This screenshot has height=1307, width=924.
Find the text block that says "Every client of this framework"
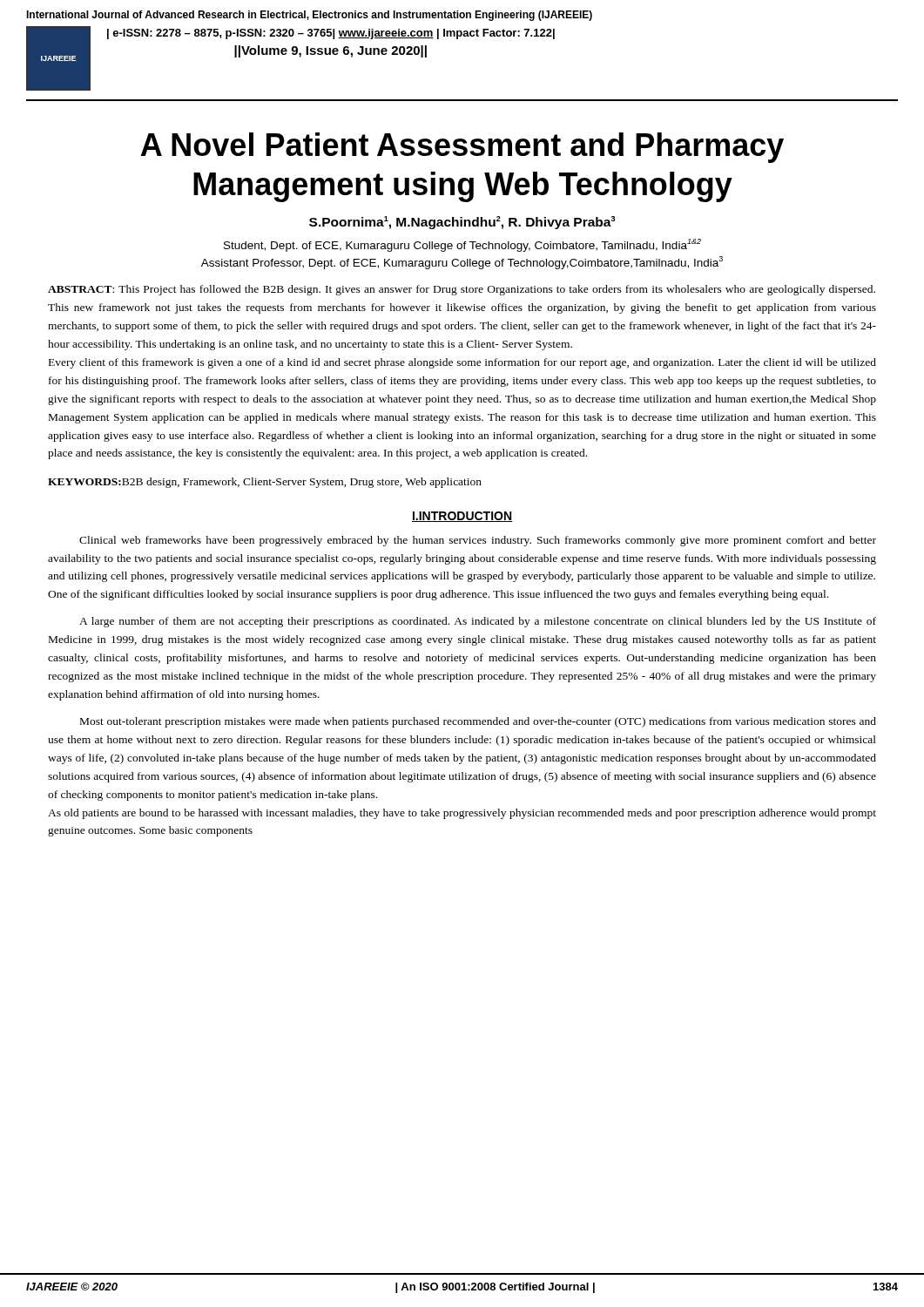pos(462,407)
